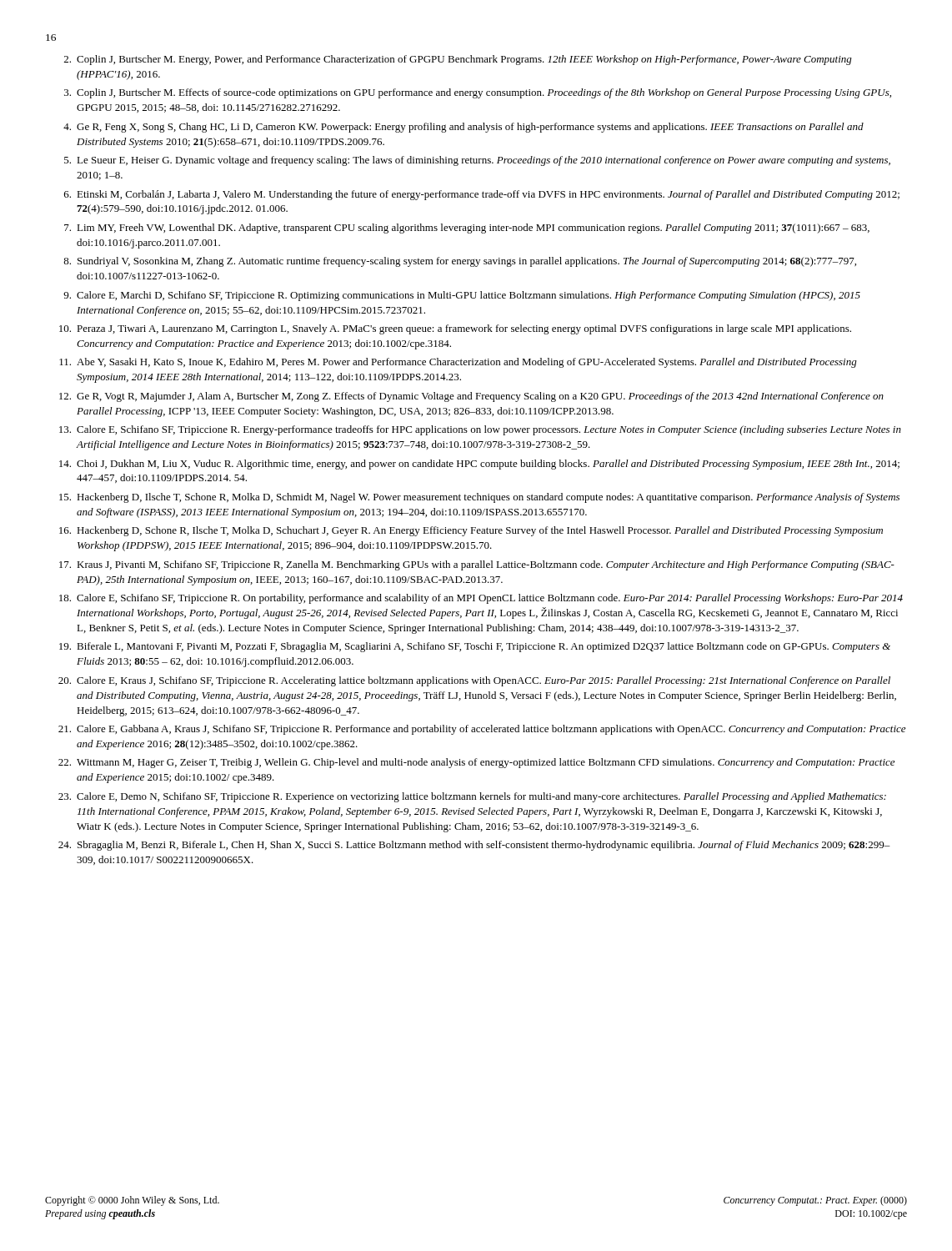Image resolution: width=952 pixels, height=1251 pixels.
Task: Locate the block starting "7. Lim MY,"
Action: (x=476, y=235)
